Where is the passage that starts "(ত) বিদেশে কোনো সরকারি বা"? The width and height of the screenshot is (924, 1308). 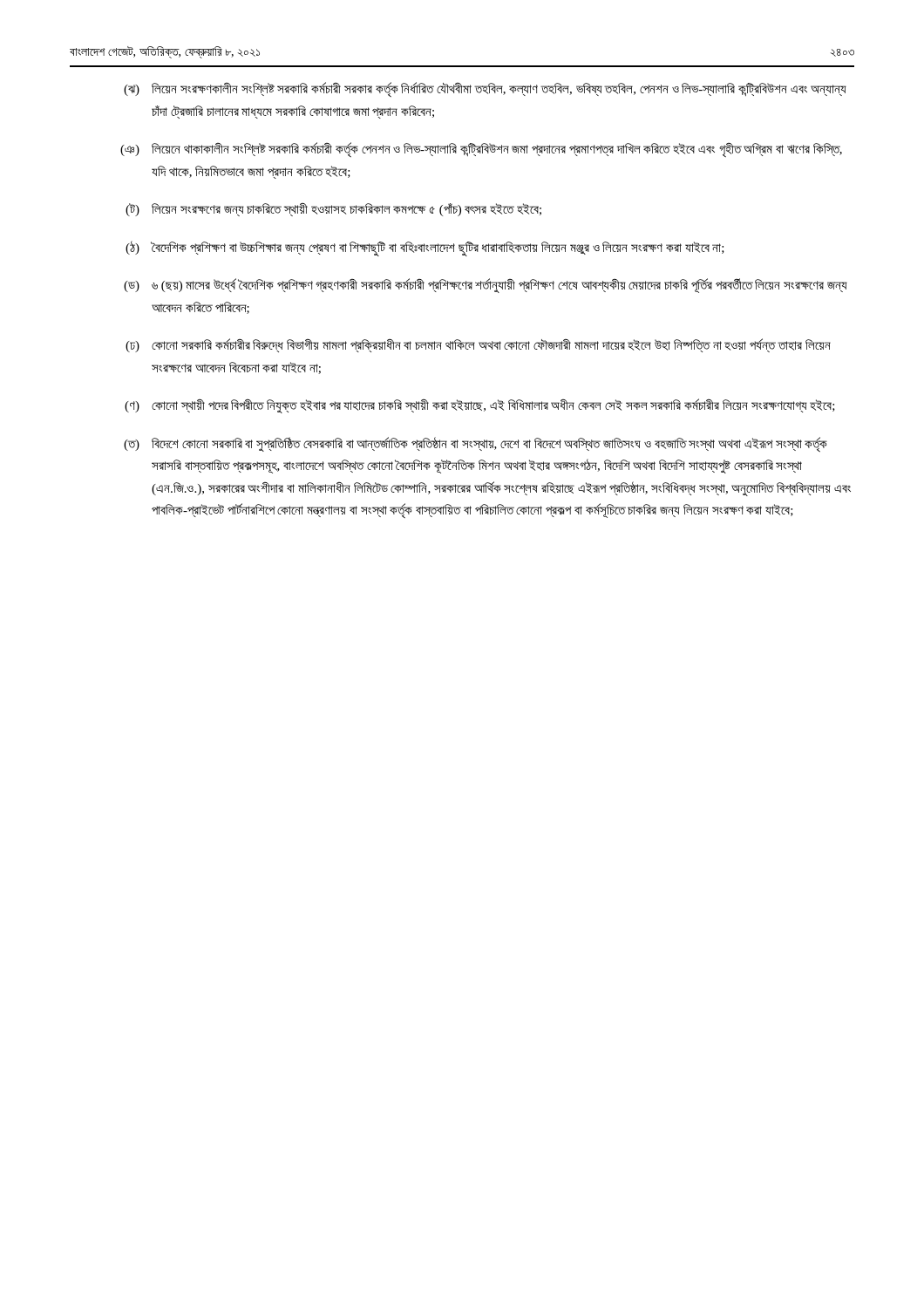click(462, 477)
